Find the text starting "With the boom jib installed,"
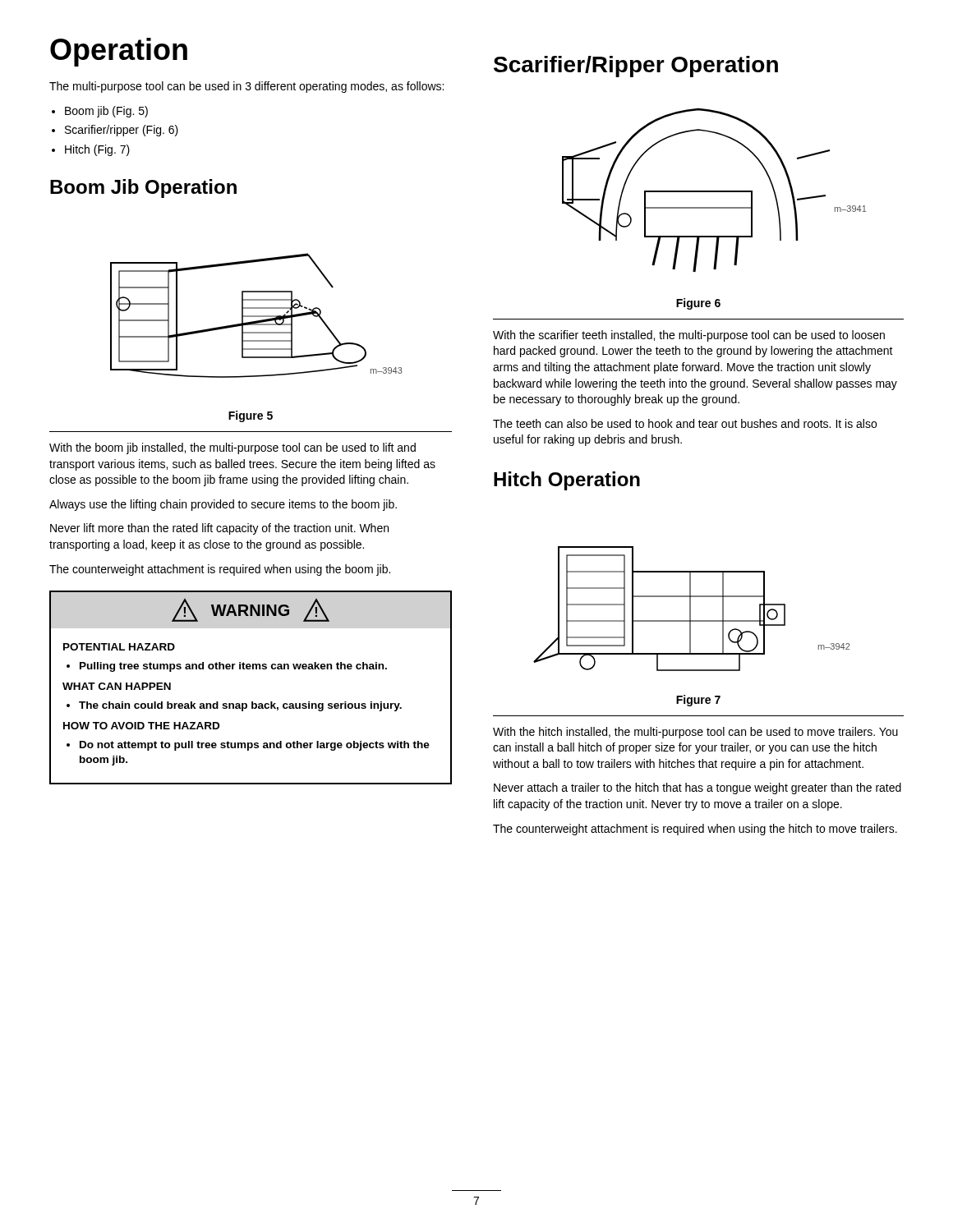This screenshot has width=953, height=1232. tap(251, 464)
